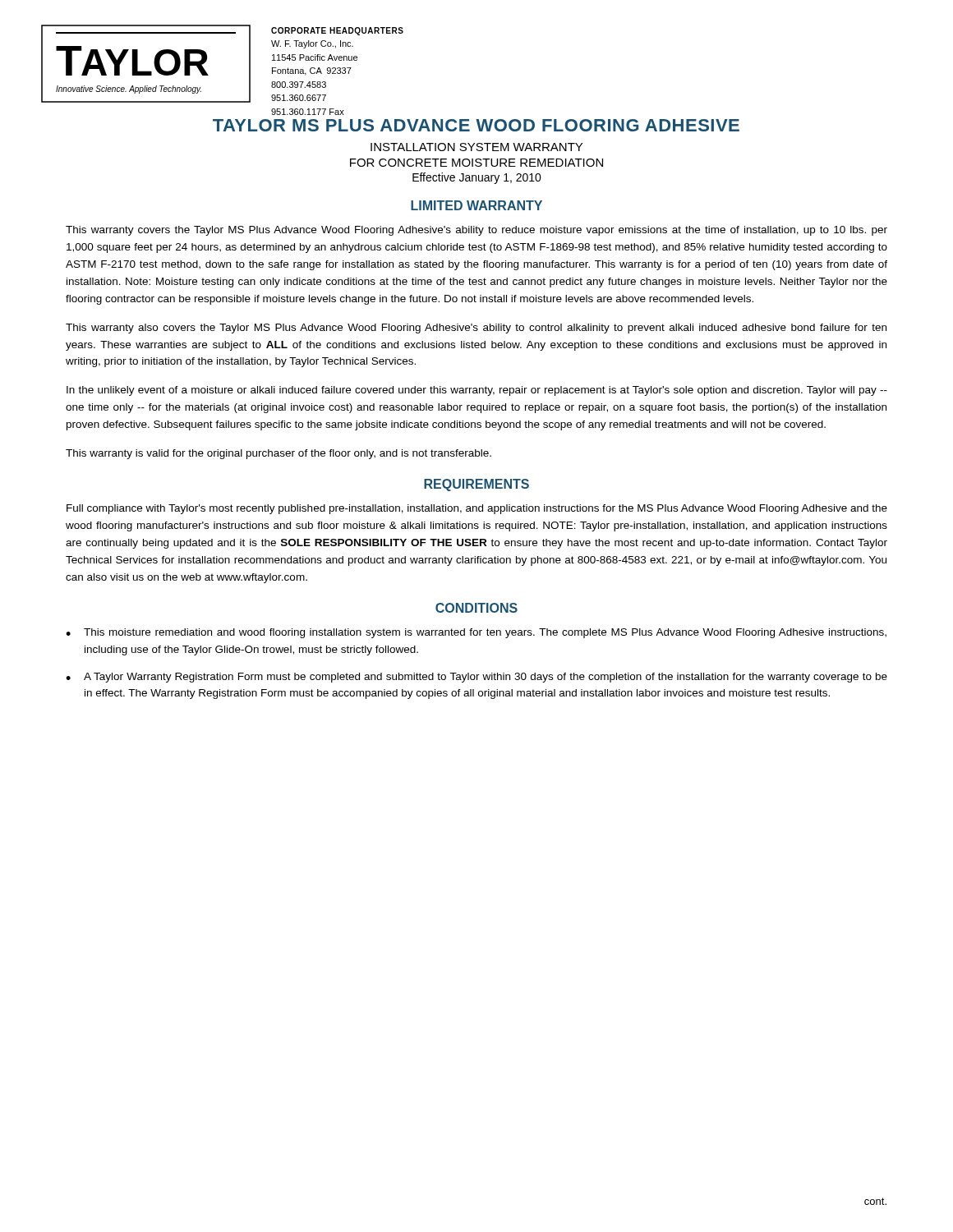Find the block on this page that starts "In the unlikely event of"
The height and width of the screenshot is (1232, 953).
[x=476, y=407]
